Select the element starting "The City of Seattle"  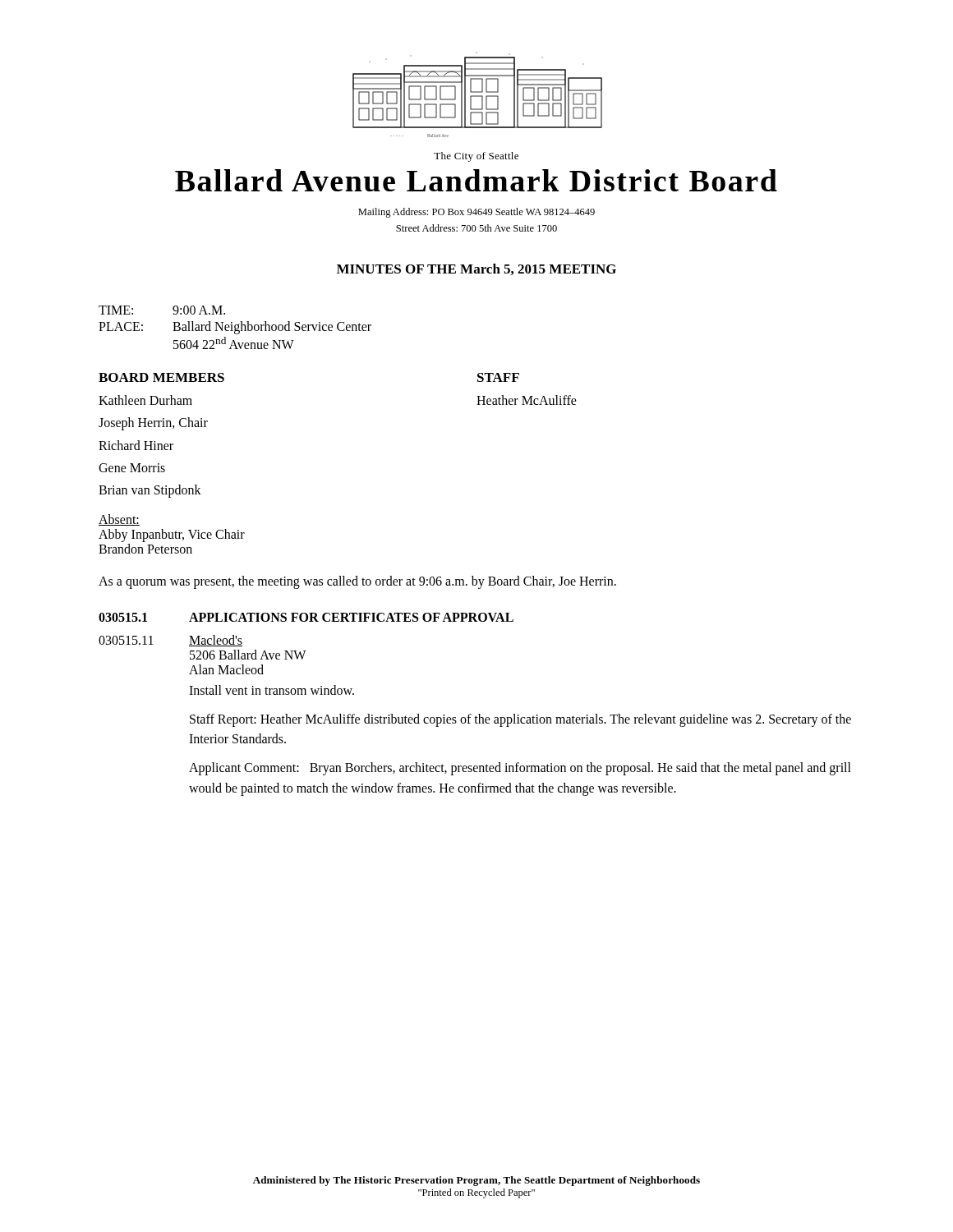click(476, 156)
